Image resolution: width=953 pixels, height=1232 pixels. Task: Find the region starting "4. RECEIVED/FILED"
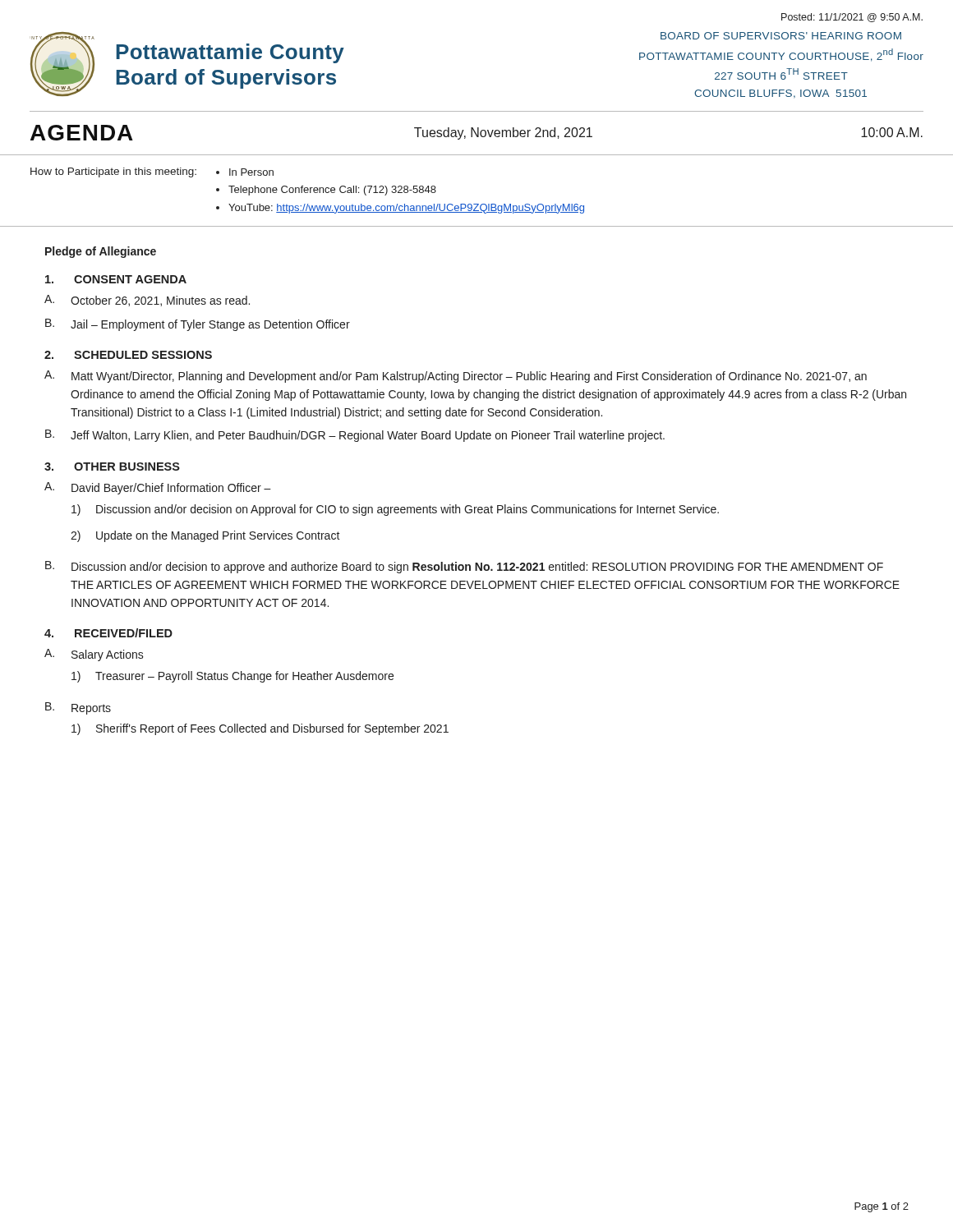click(x=108, y=633)
